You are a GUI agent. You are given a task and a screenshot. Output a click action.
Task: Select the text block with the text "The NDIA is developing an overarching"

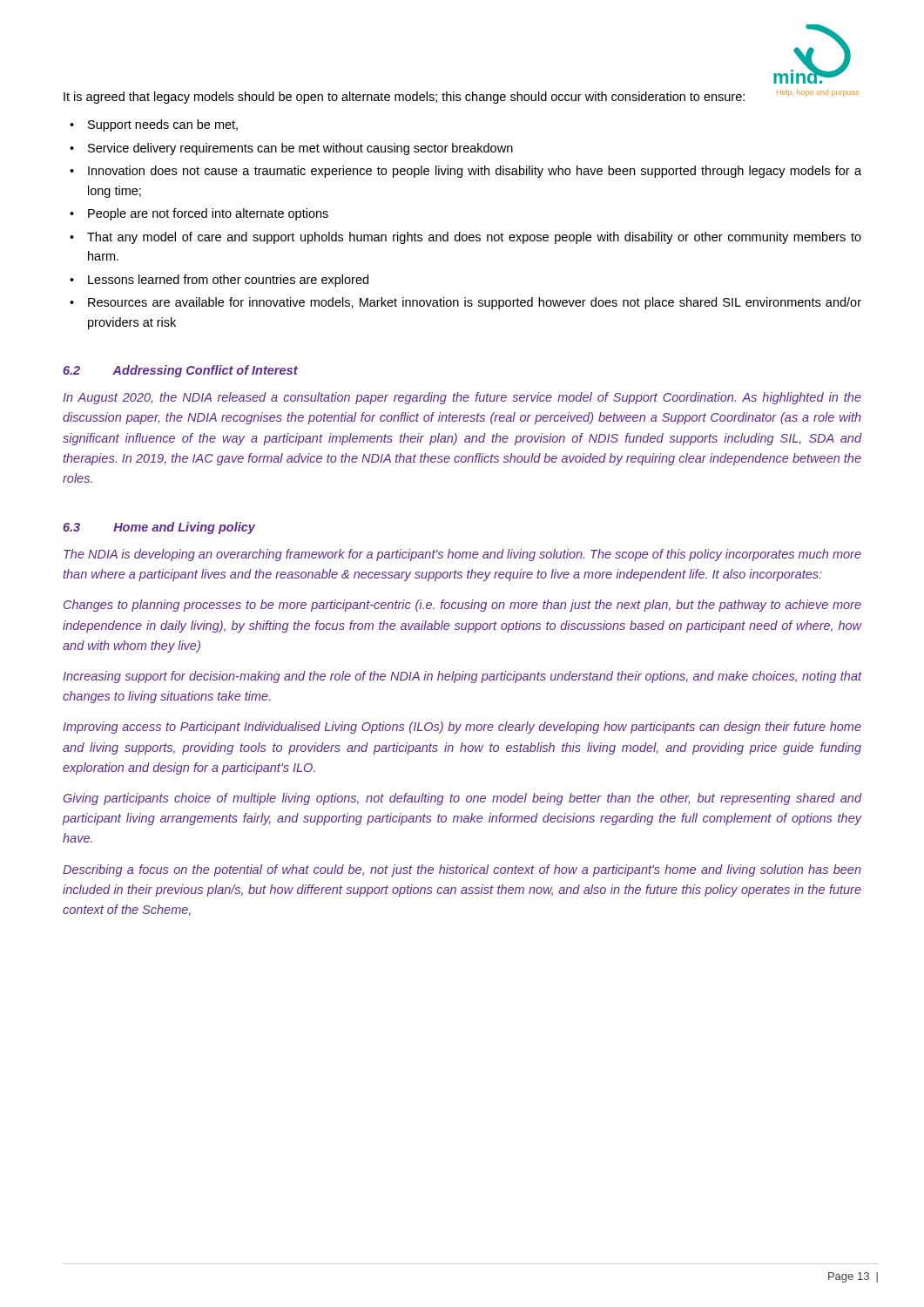(462, 564)
